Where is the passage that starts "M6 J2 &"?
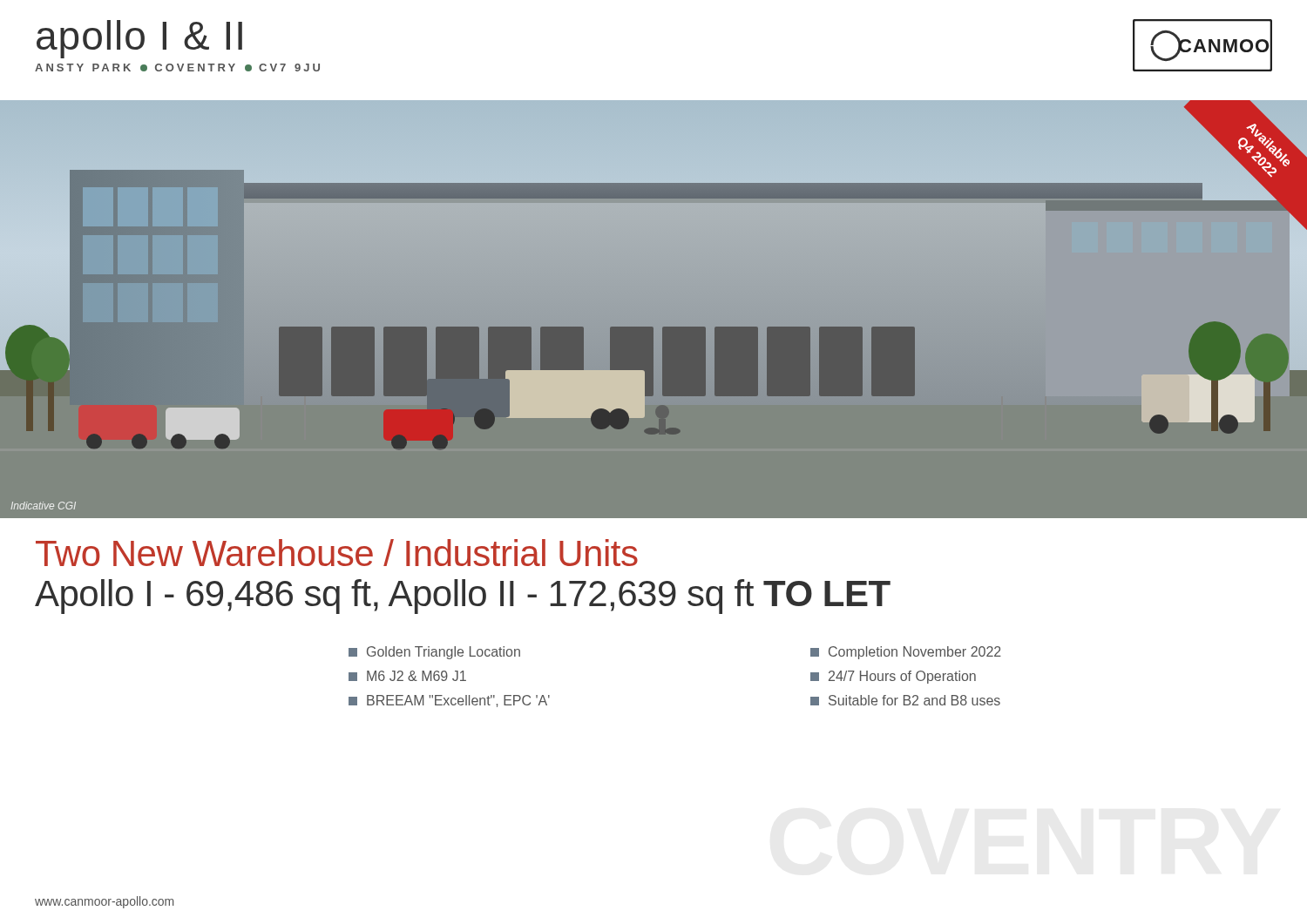Screen dimensions: 924x1307 408,676
